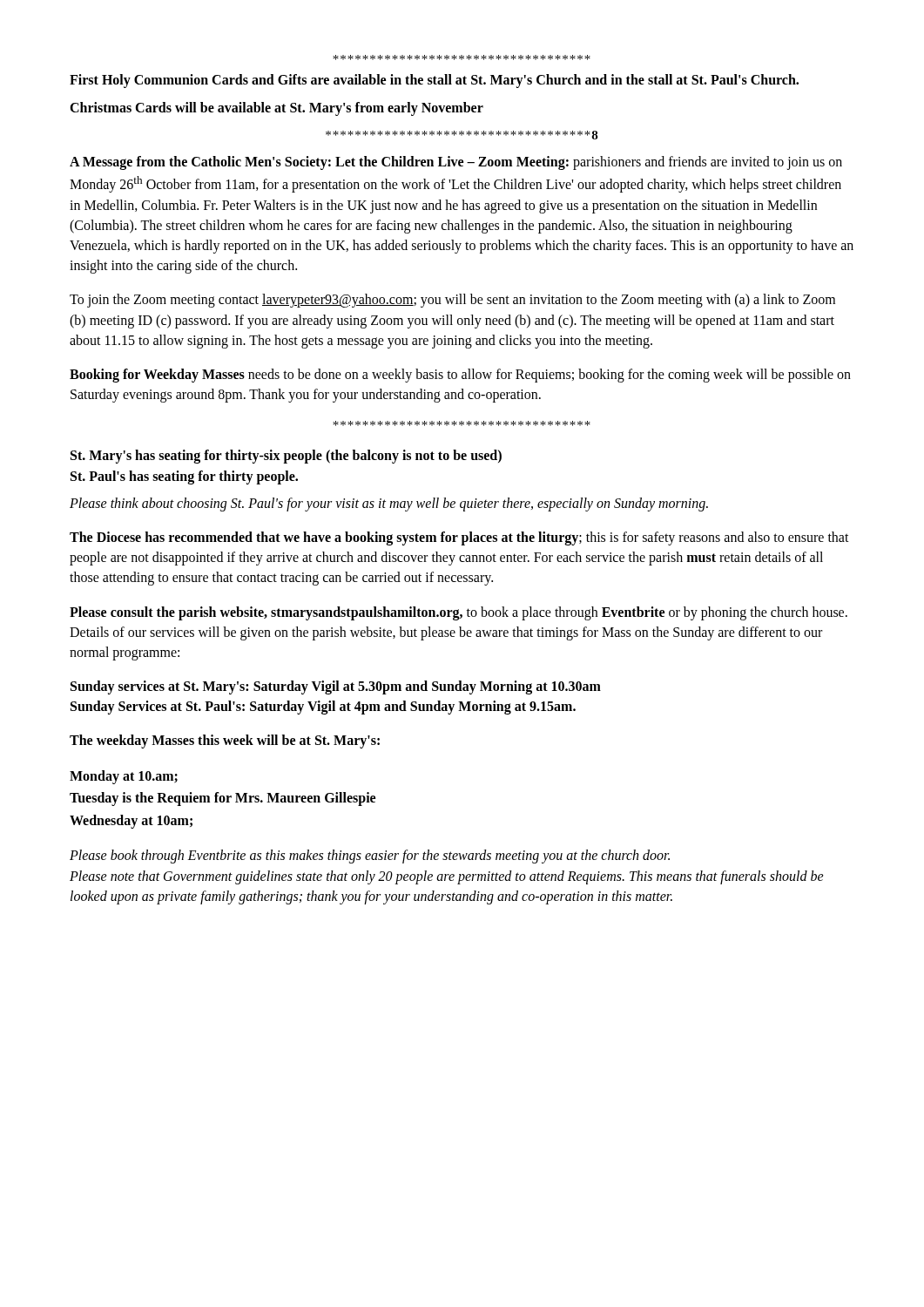Select the element starting "To join the Zoom meeting contact laverypeter93@yahoo.com; you"
This screenshot has height=1307, width=924.
(x=453, y=320)
